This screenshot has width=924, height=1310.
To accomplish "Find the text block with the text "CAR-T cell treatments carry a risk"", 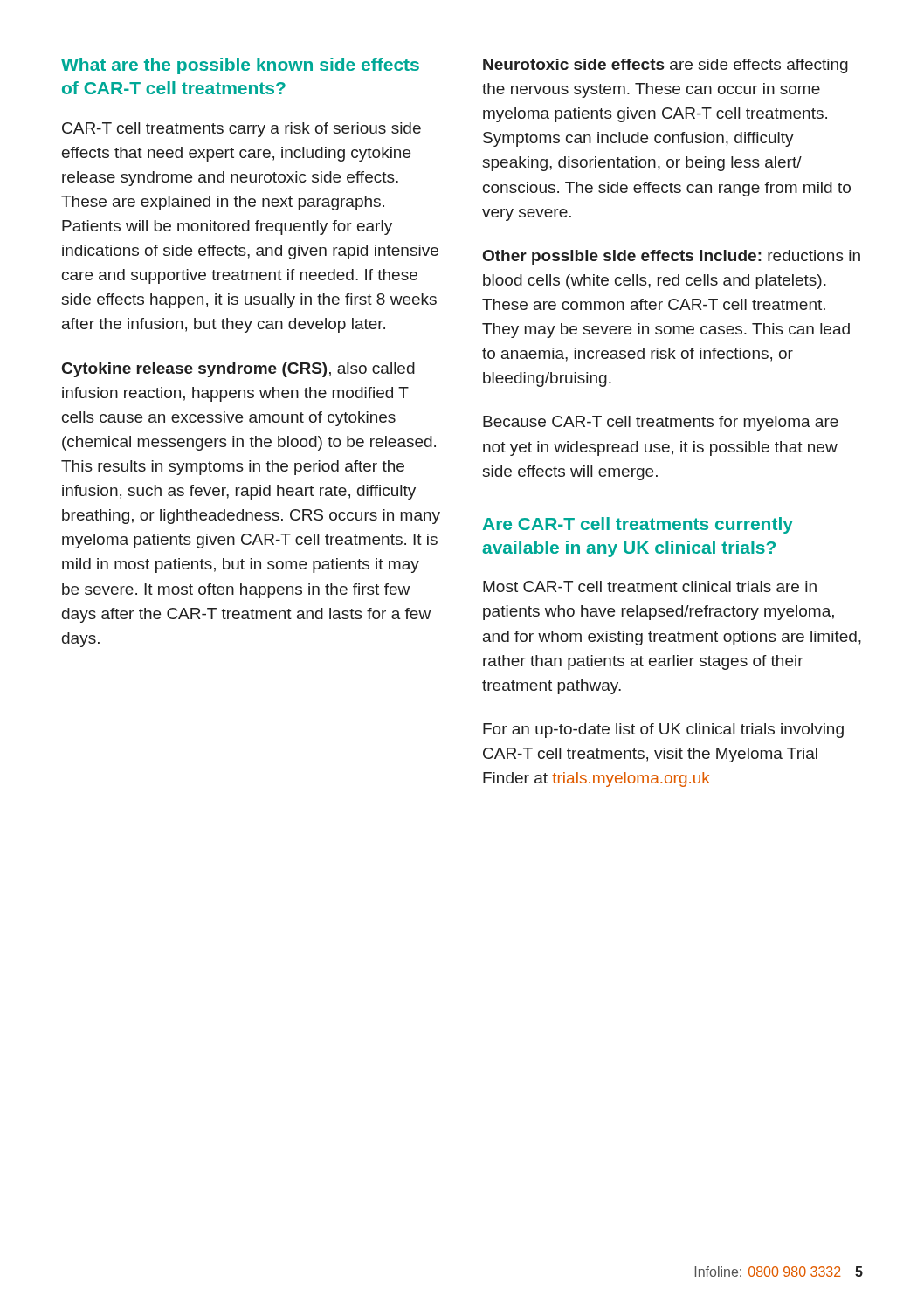I will (x=250, y=226).
